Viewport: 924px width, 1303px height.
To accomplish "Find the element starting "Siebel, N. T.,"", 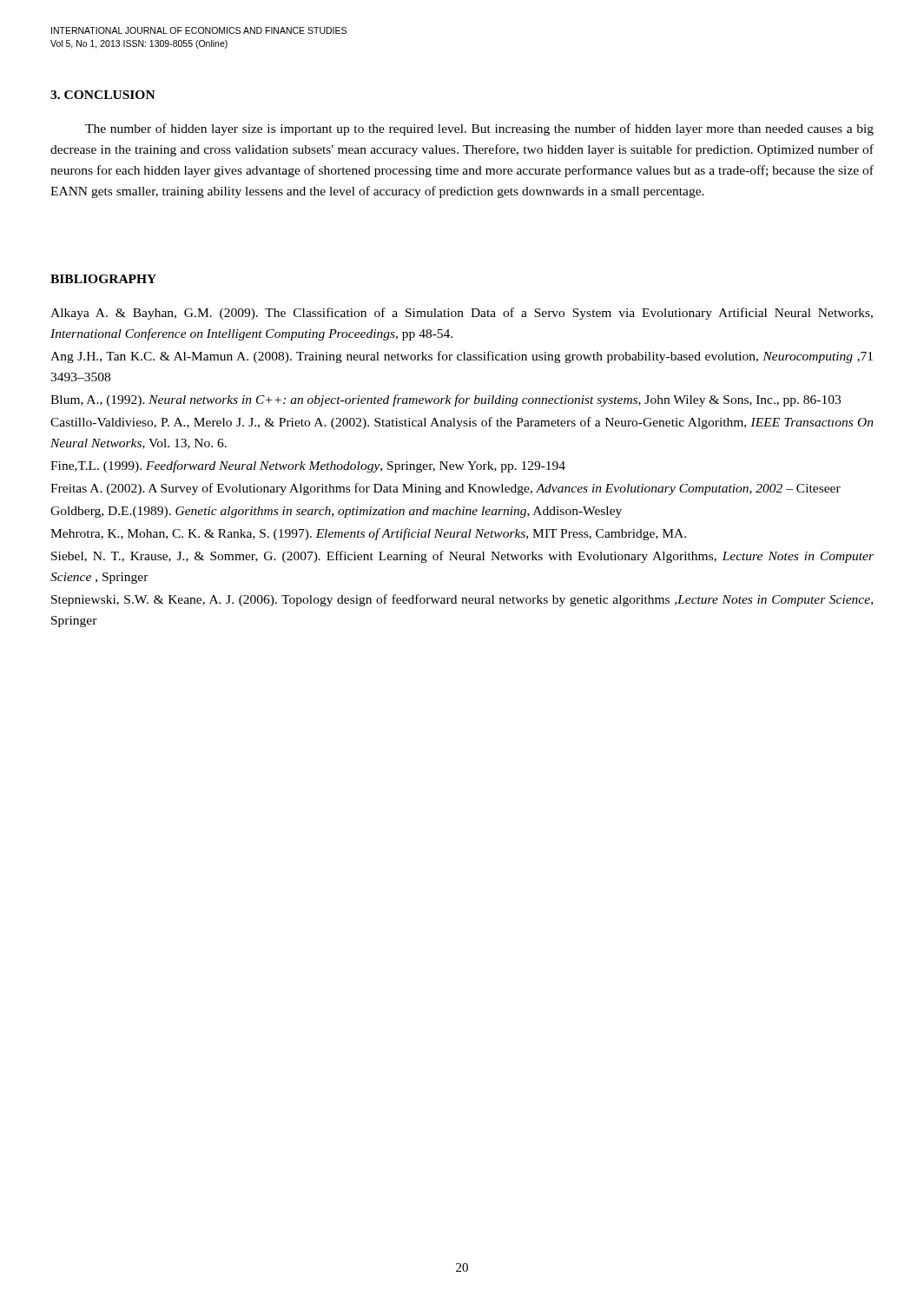I will click(x=462, y=566).
